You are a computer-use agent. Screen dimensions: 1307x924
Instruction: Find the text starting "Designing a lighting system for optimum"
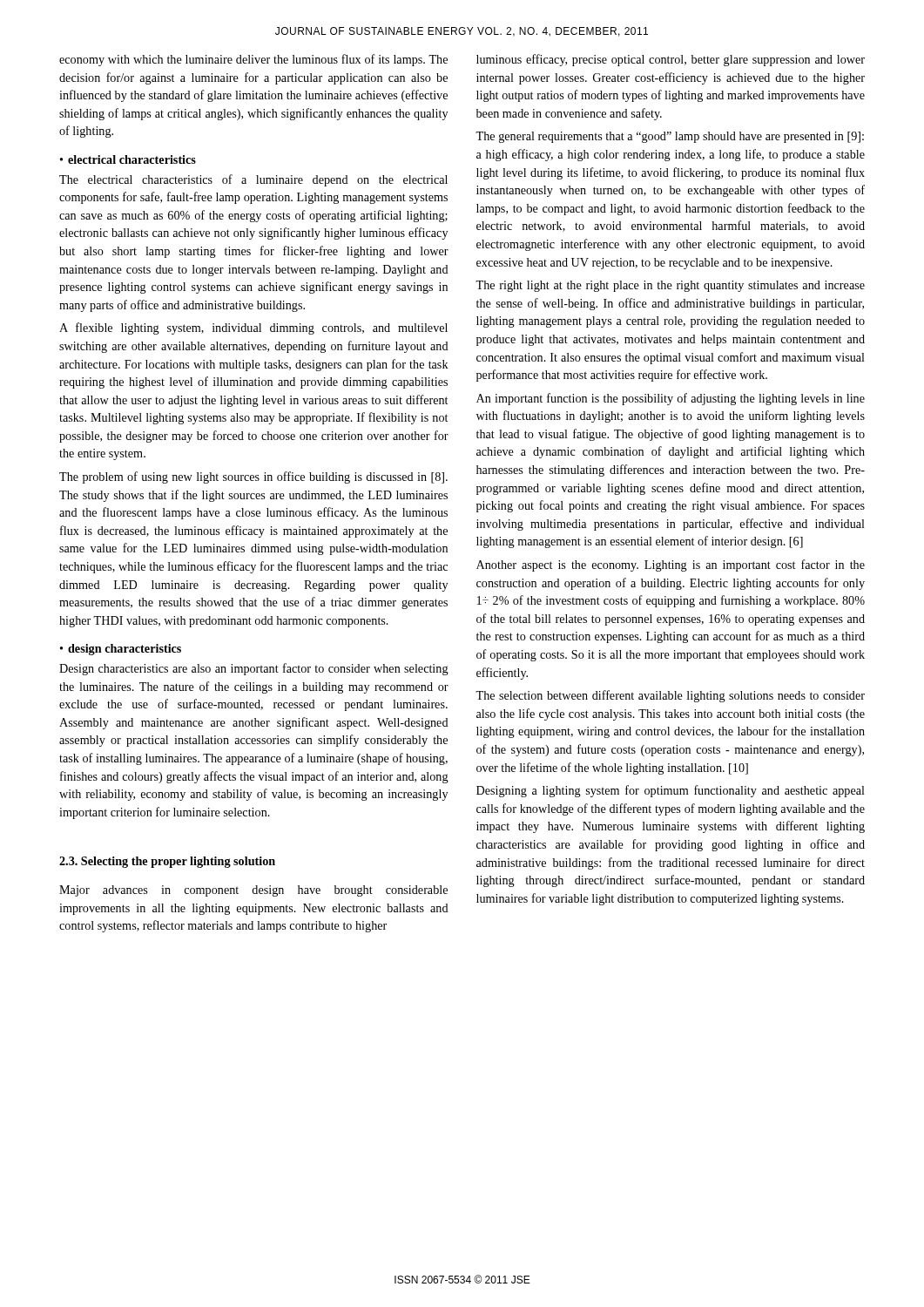[x=670, y=845]
